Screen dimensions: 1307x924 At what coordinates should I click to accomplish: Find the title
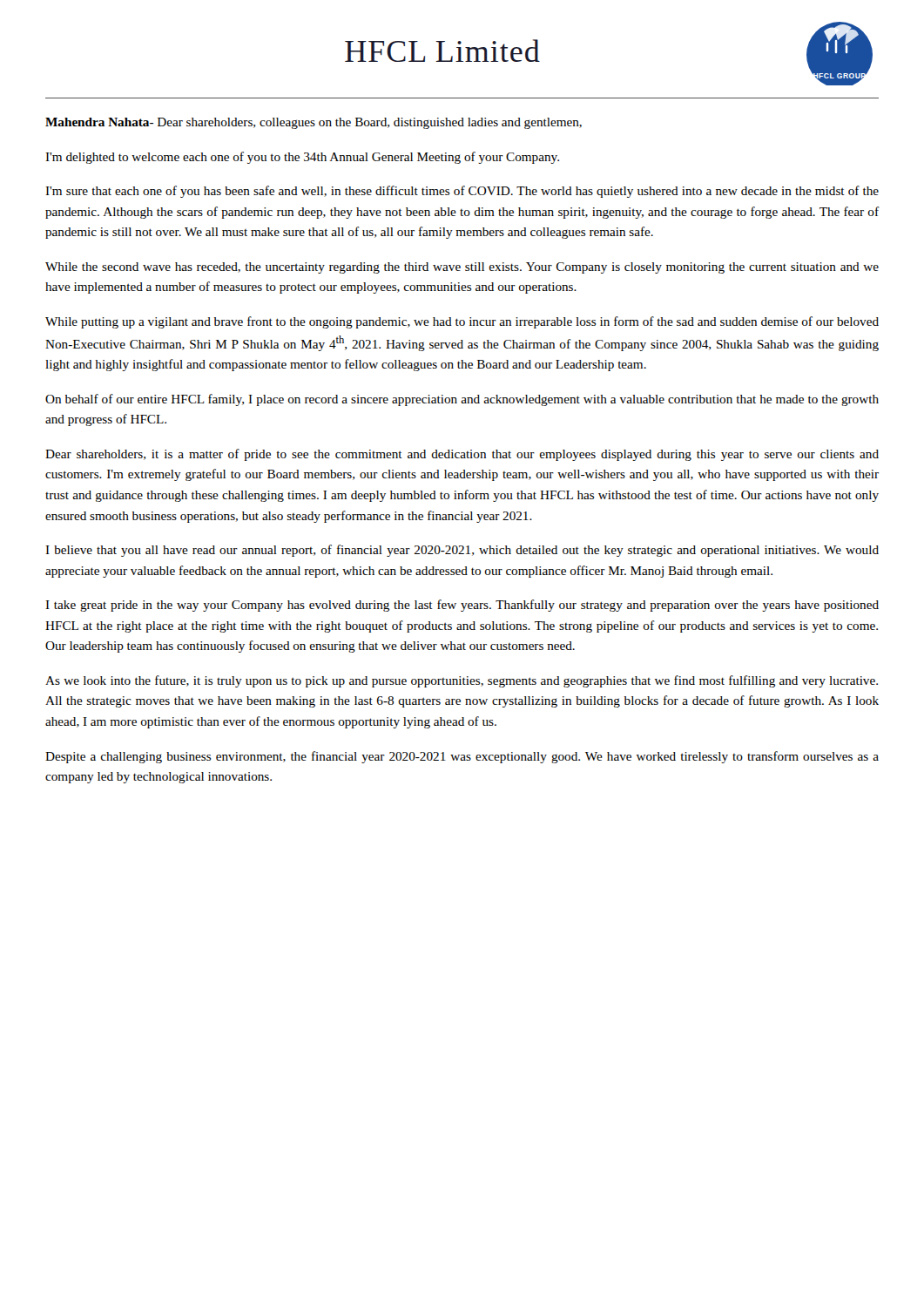click(442, 51)
